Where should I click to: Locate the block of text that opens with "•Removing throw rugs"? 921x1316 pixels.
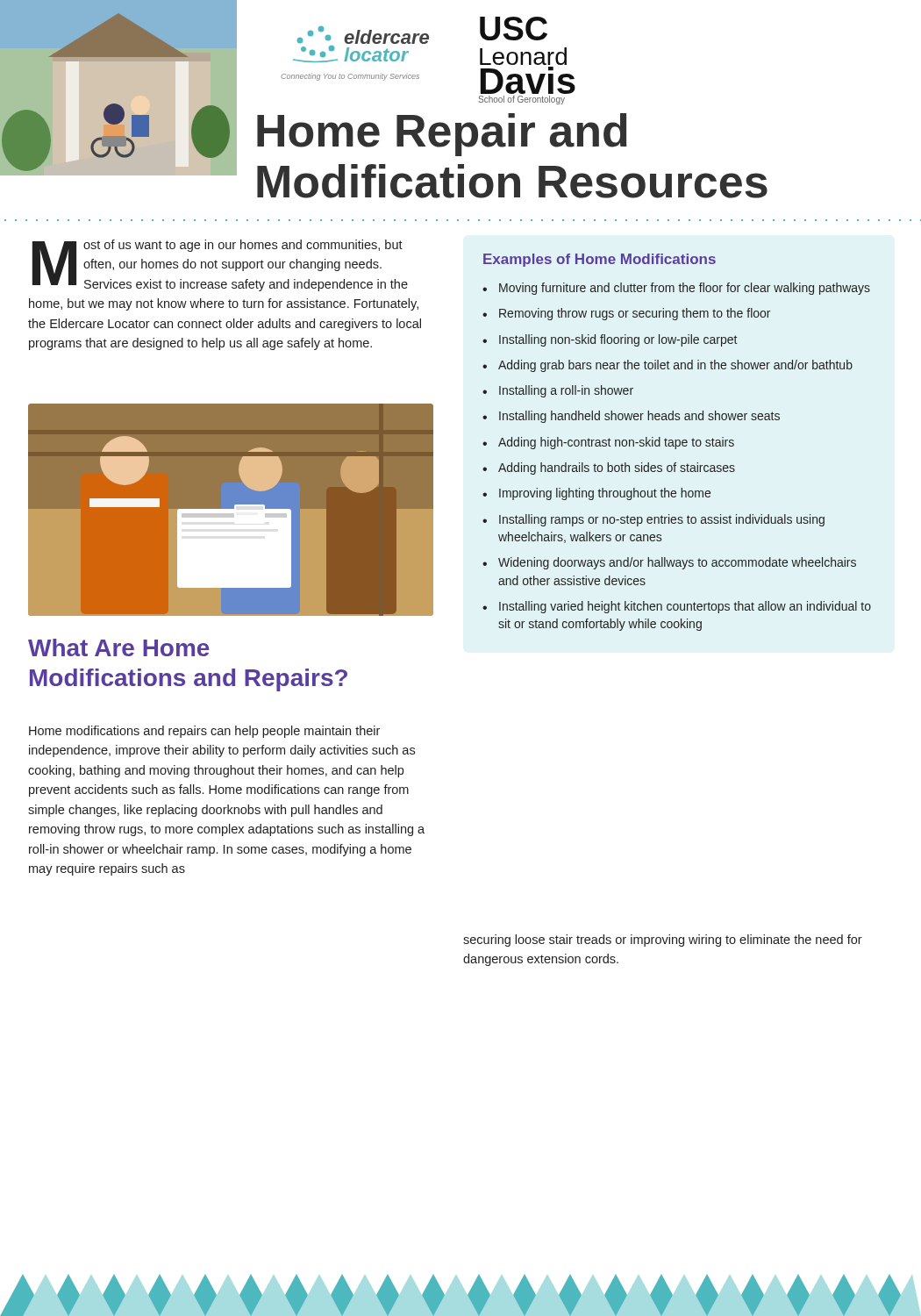coord(627,314)
